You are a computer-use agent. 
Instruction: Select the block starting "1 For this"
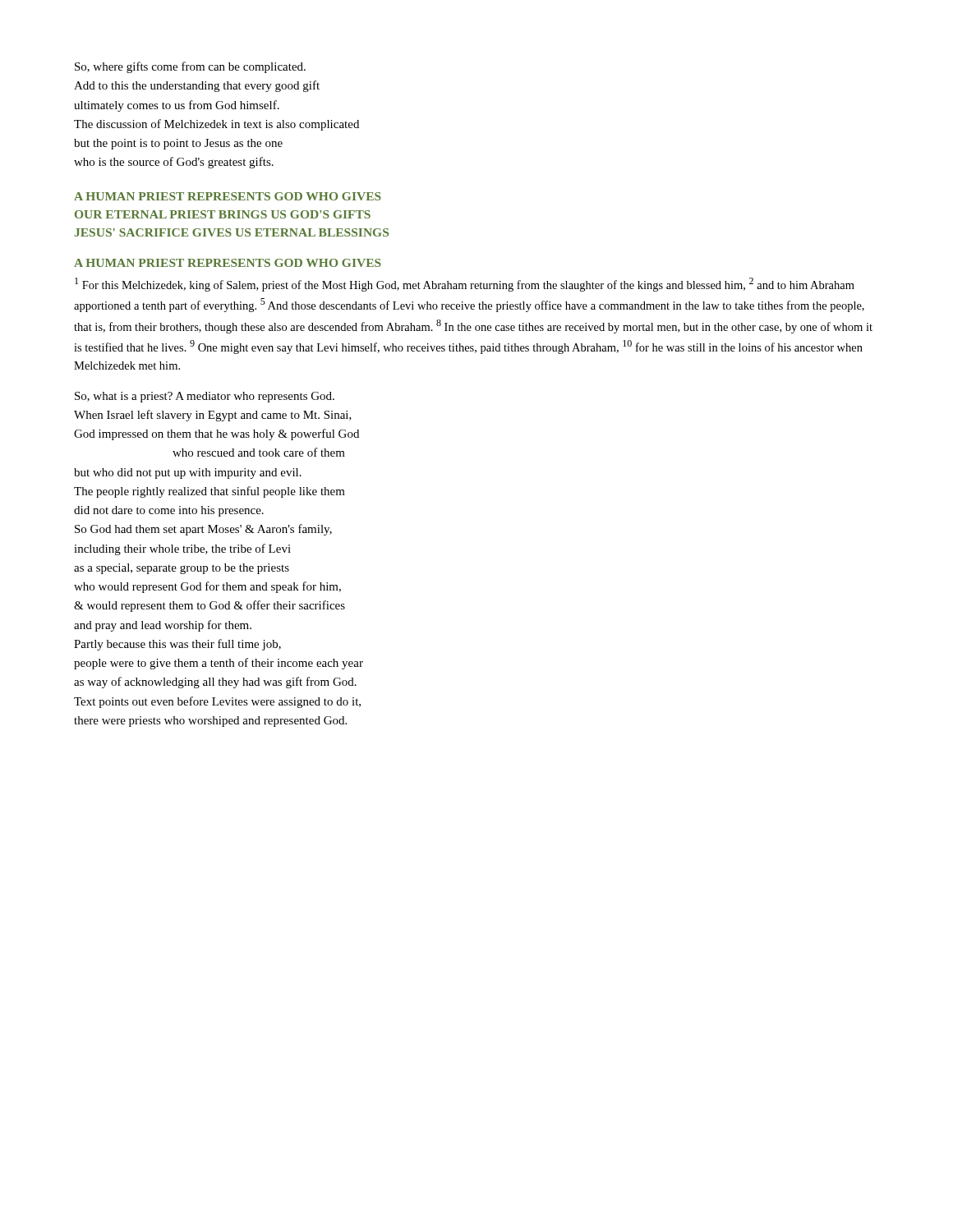coord(476,324)
